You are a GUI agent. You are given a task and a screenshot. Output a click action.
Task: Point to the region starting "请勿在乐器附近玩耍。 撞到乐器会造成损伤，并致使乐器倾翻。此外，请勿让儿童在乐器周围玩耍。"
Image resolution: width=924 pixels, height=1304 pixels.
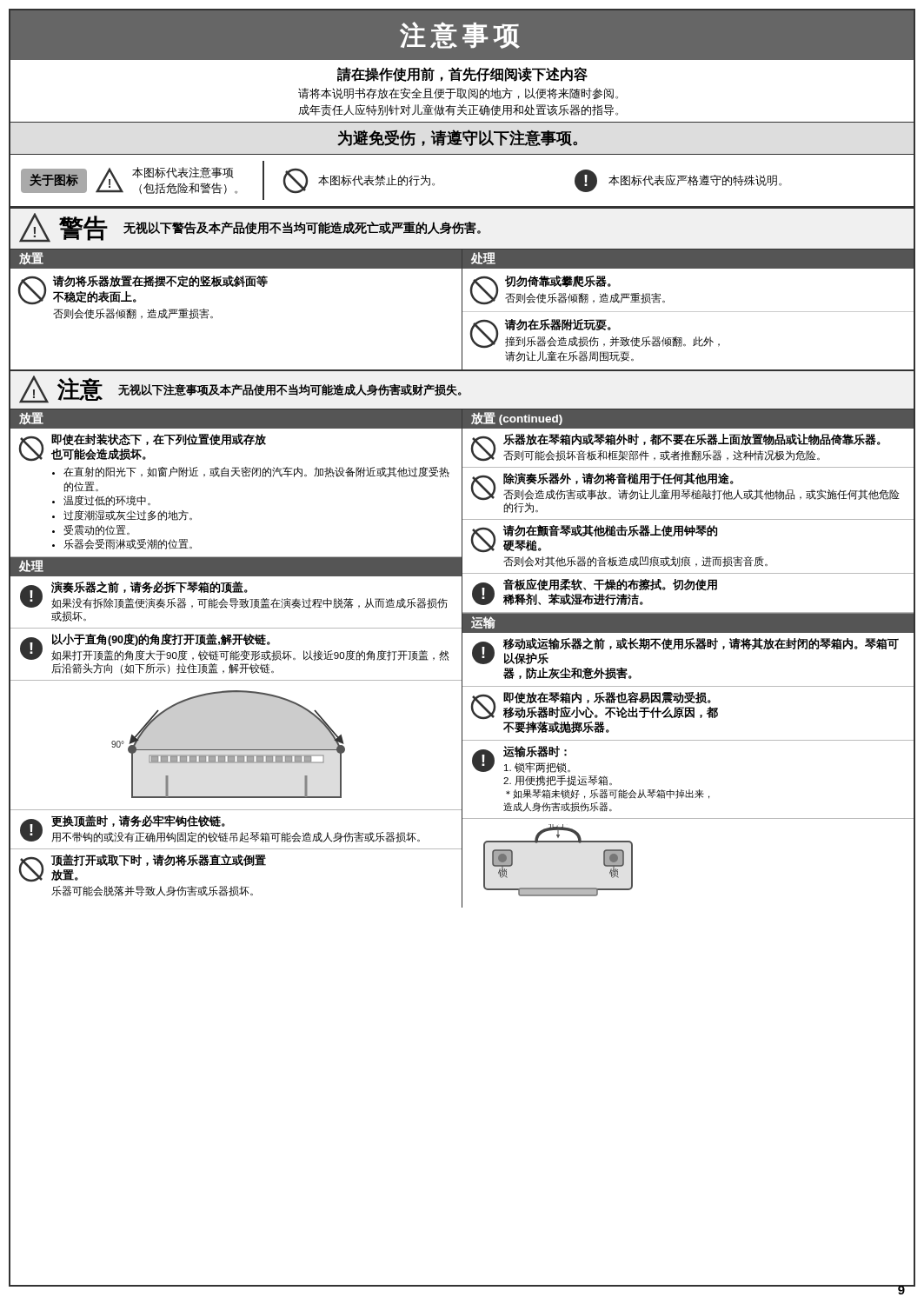point(597,341)
